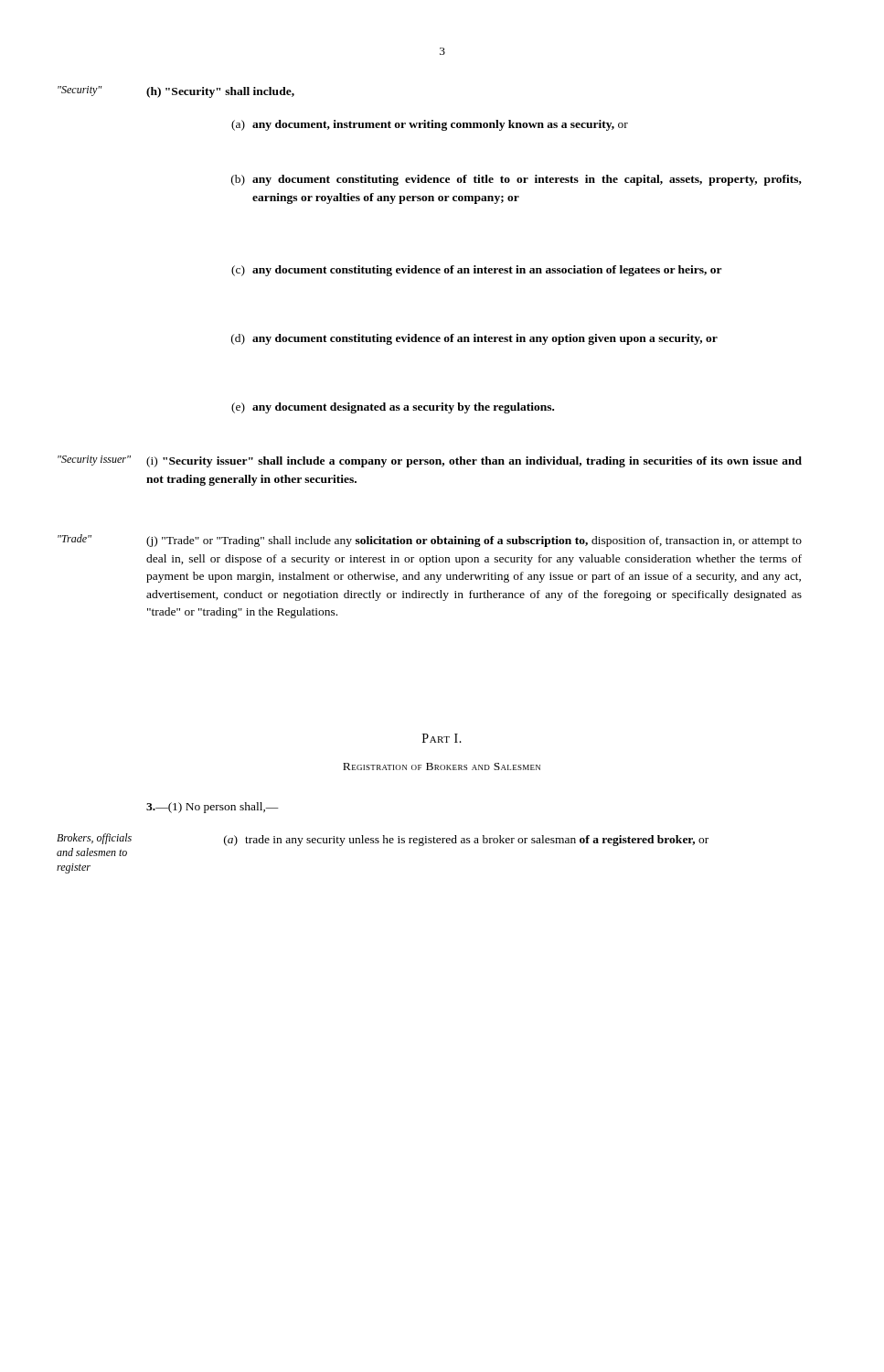Viewport: 884px width, 1372px height.
Task: Select the element starting "(b) any document constituting evidence of title"
Action: [x=506, y=188]
